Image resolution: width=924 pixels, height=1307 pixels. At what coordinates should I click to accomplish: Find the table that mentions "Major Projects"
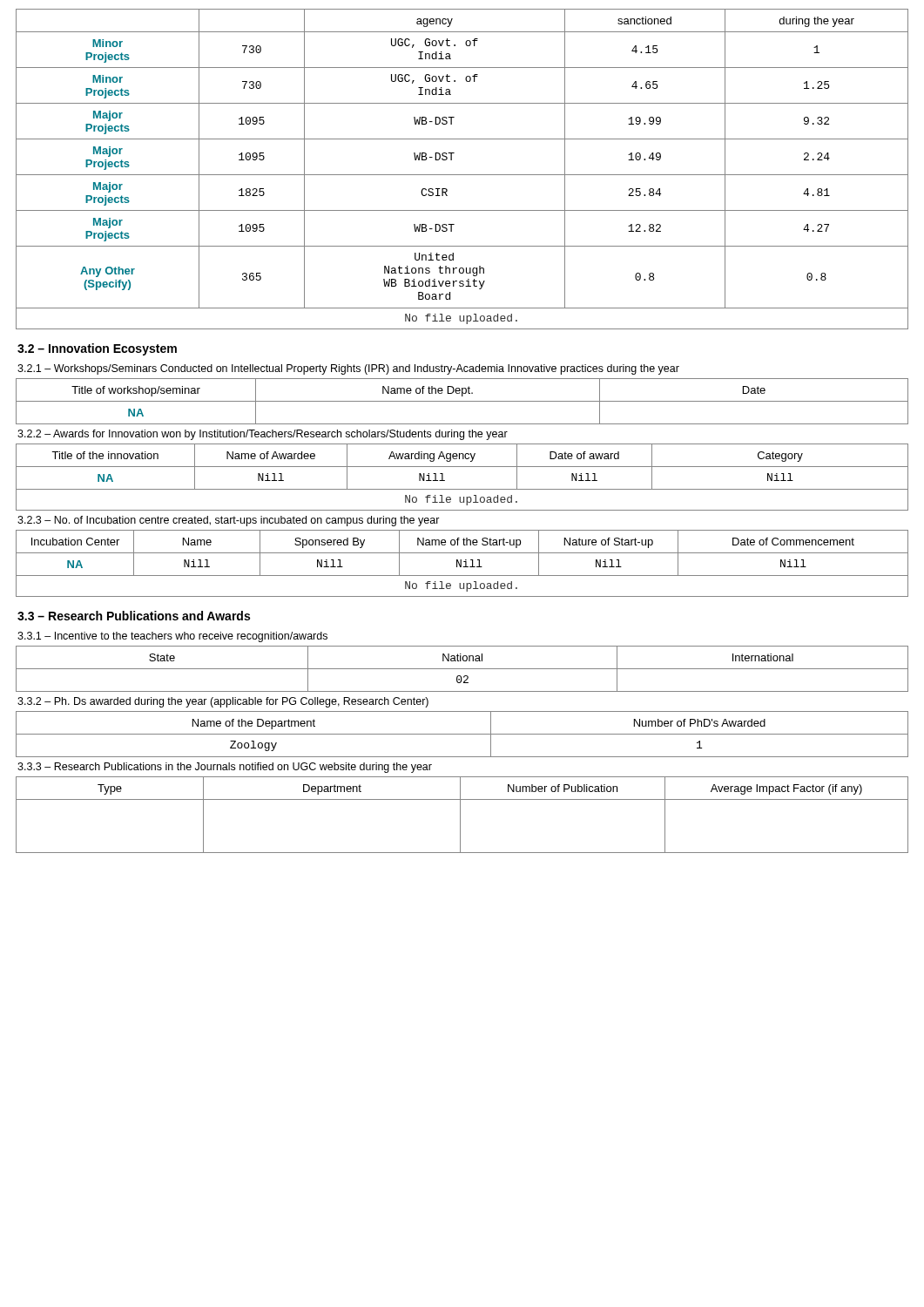point(462,169)
